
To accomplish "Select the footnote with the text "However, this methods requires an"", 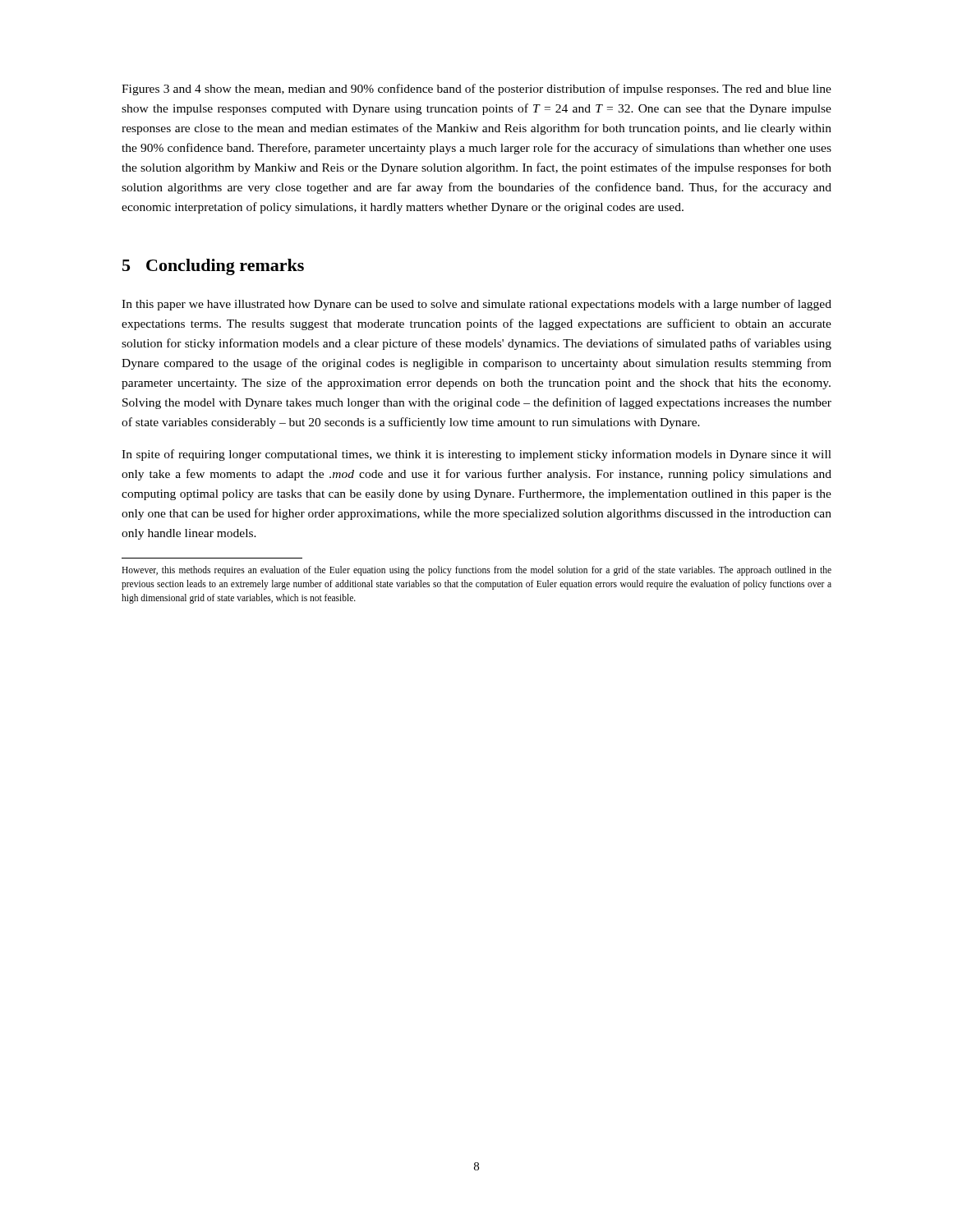I will tap(476, 584).
